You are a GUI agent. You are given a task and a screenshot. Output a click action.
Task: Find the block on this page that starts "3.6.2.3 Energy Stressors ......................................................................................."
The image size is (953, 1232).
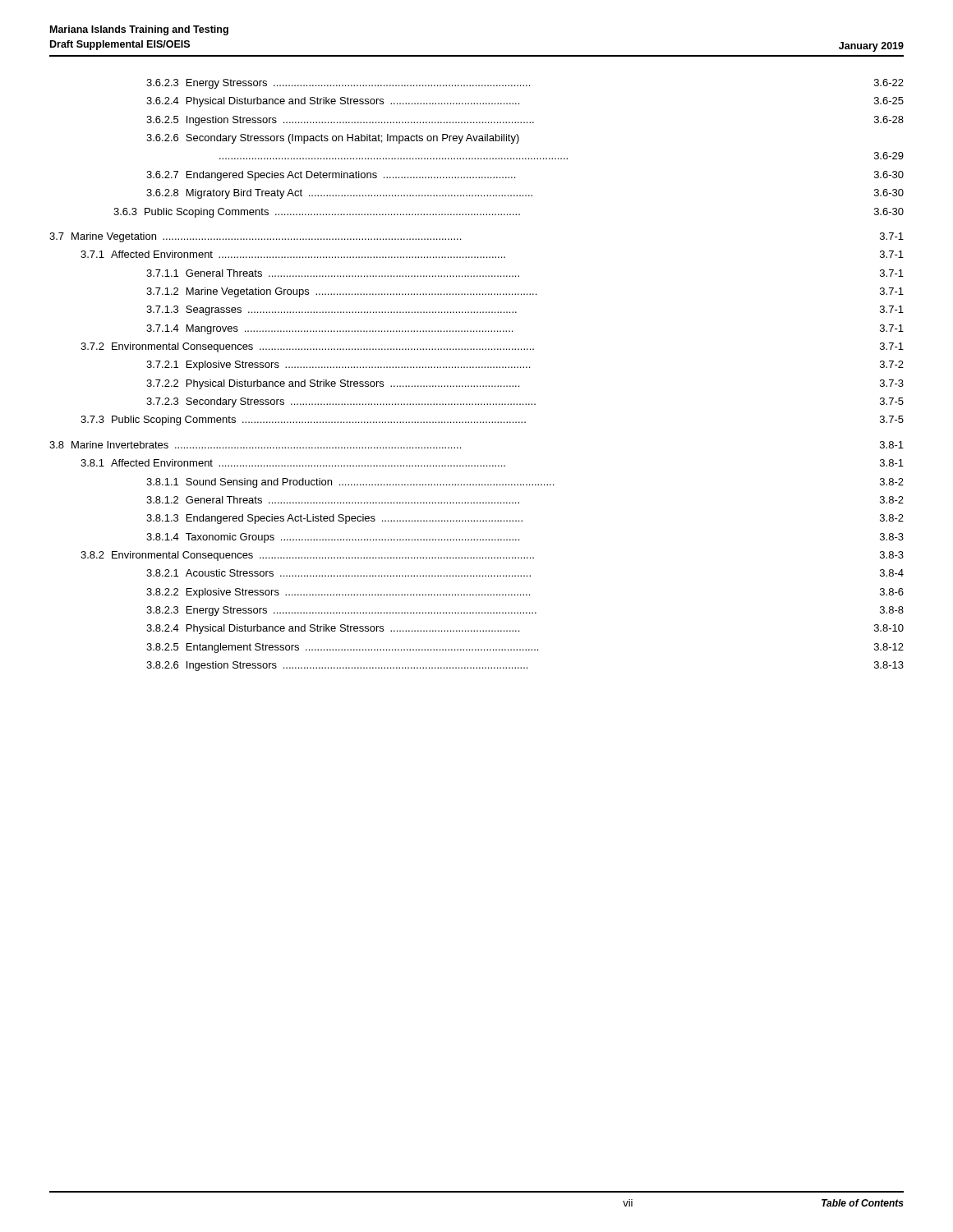coord(525,83)
